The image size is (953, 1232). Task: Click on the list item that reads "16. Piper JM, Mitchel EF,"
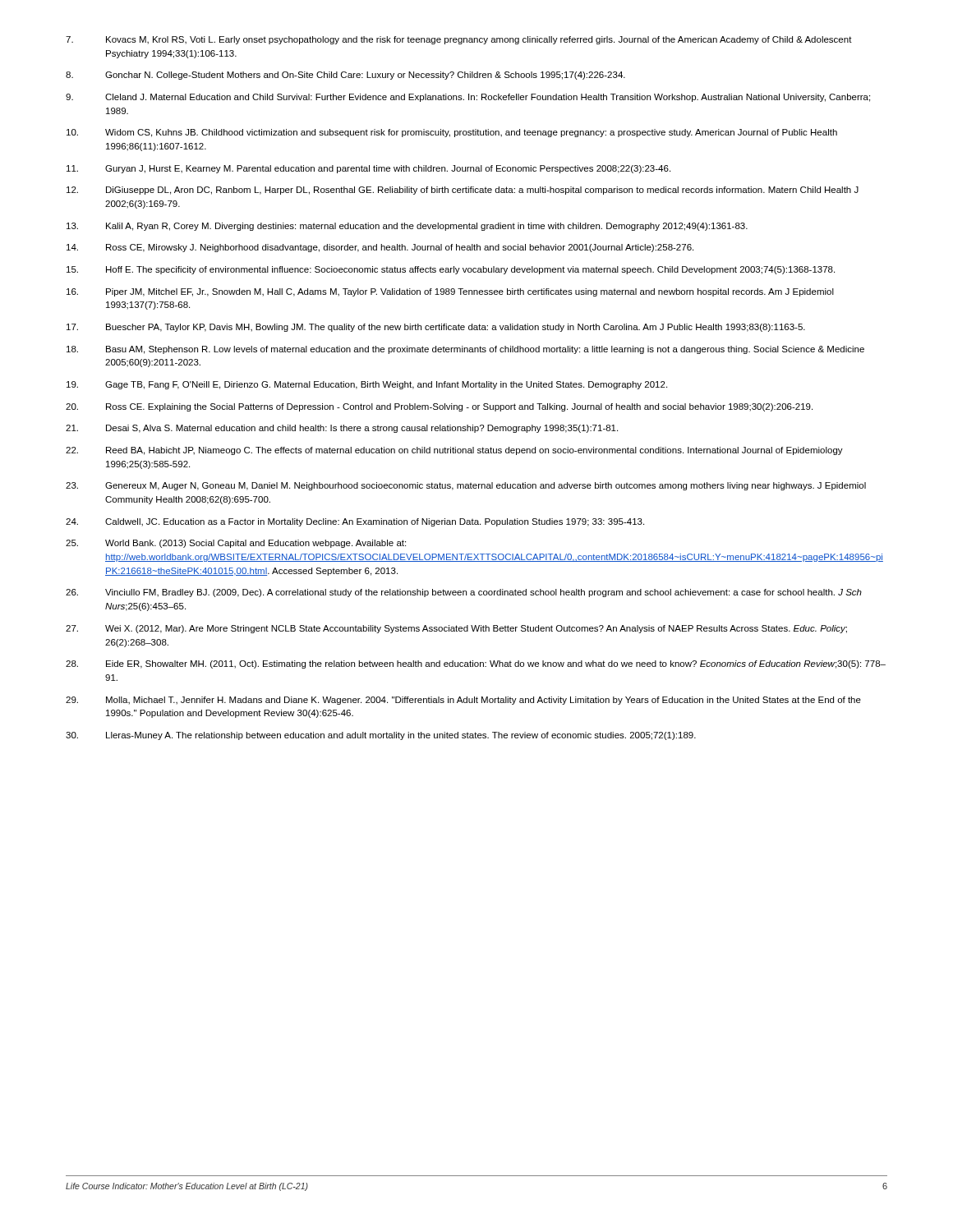[x=476, y=299]
